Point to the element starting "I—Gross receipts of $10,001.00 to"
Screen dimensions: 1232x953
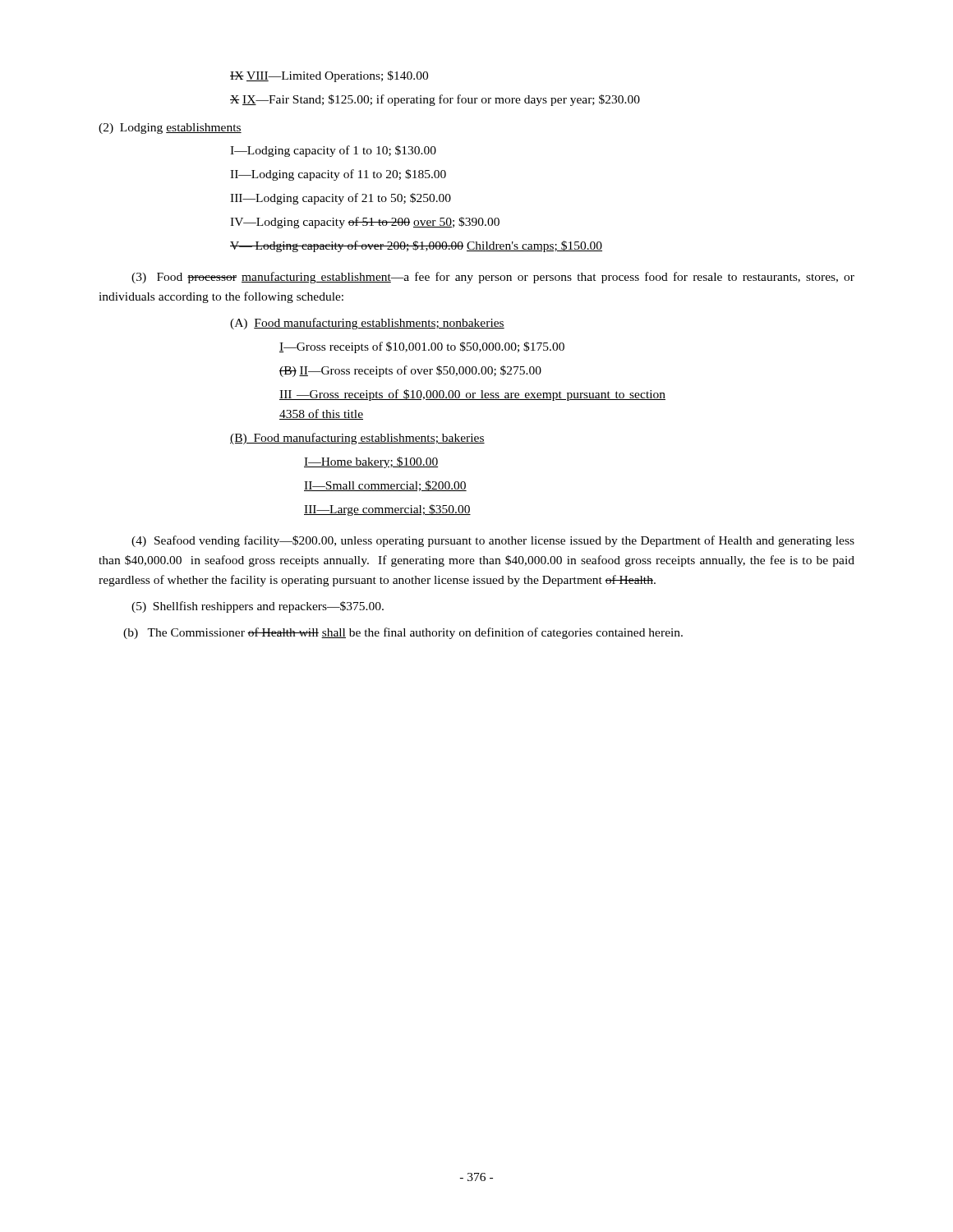pos(422,346)
